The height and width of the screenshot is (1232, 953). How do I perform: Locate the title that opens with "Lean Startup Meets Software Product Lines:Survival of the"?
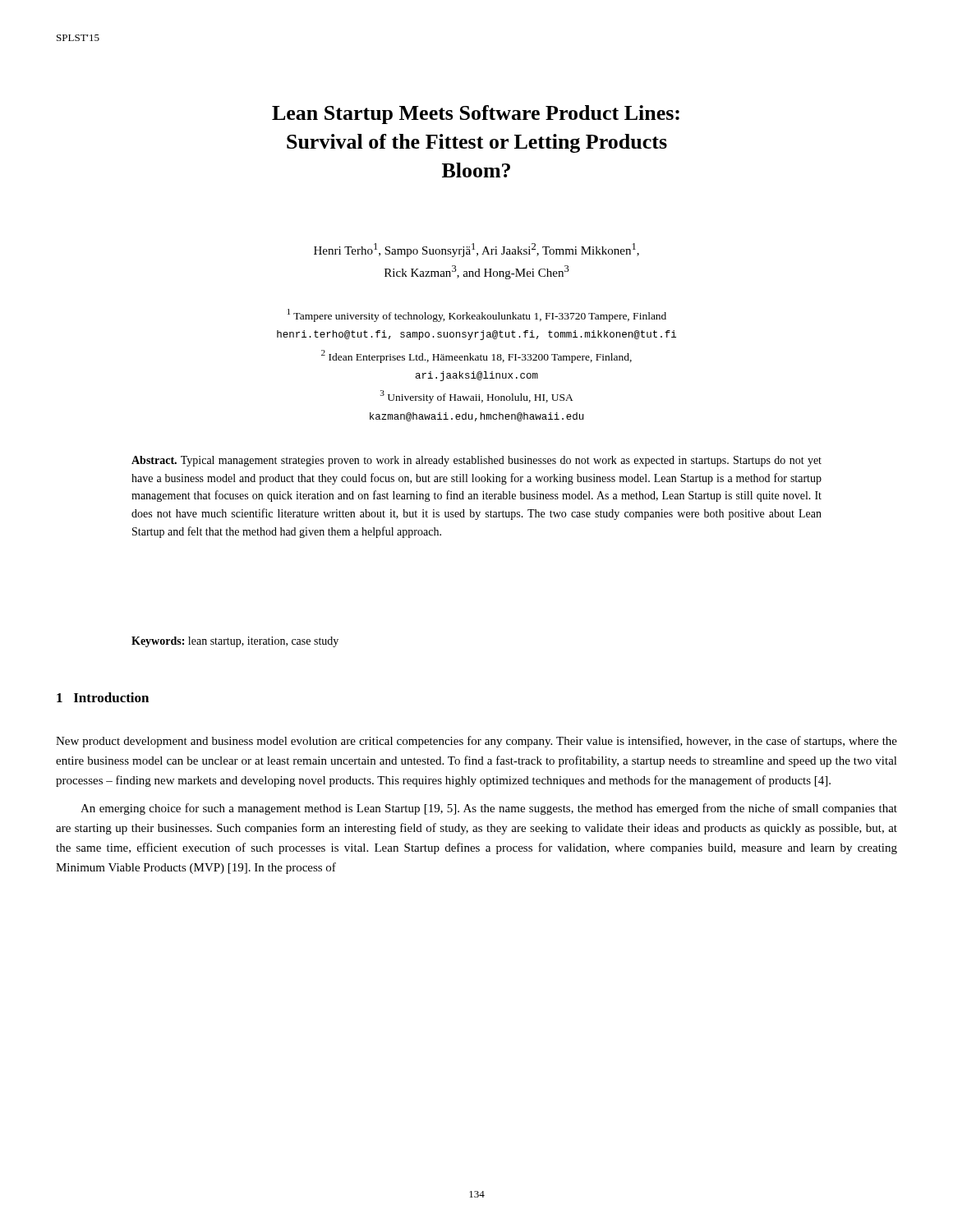476,142
